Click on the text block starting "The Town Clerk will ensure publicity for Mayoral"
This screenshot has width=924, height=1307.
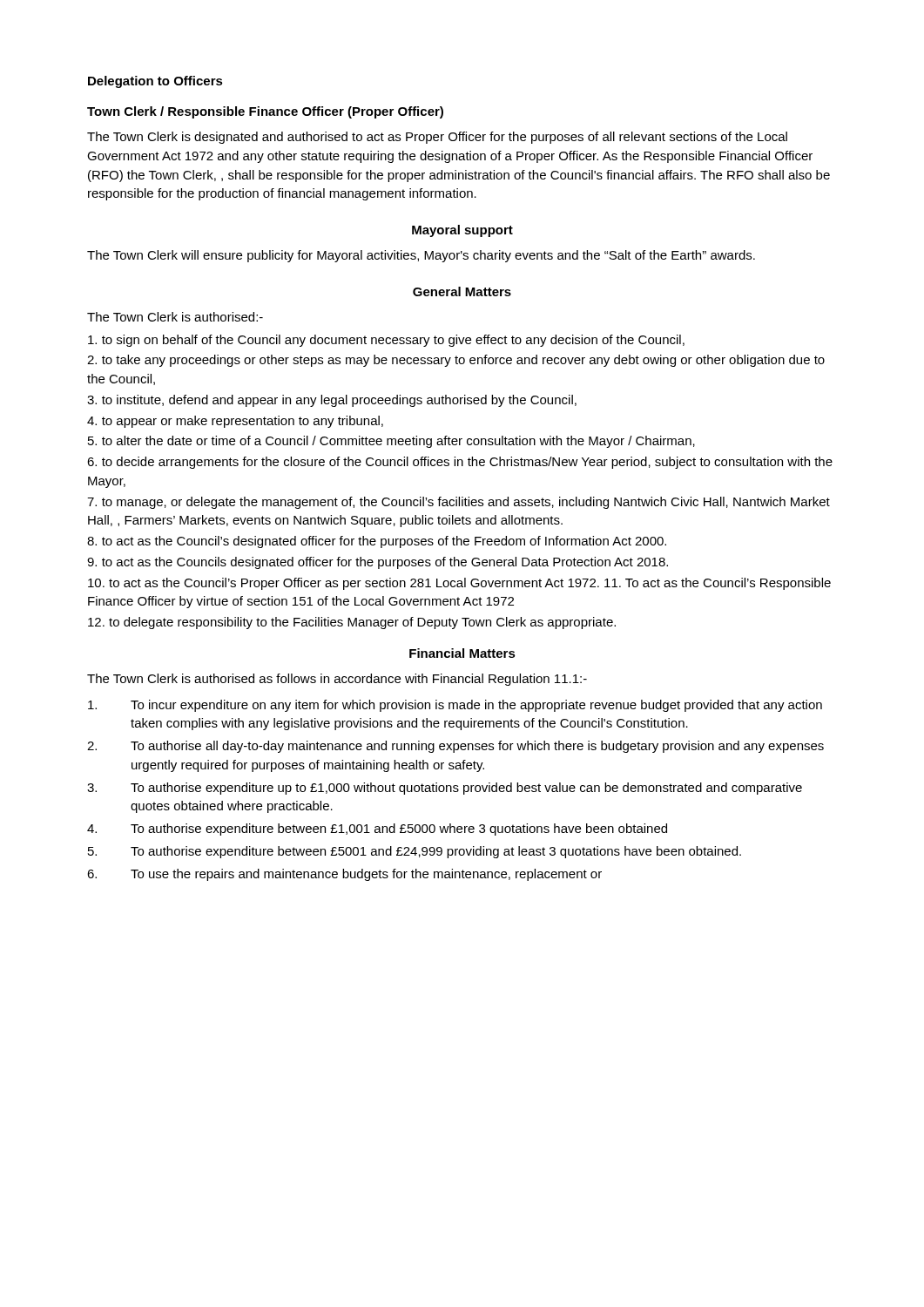[x=421, y=255]
